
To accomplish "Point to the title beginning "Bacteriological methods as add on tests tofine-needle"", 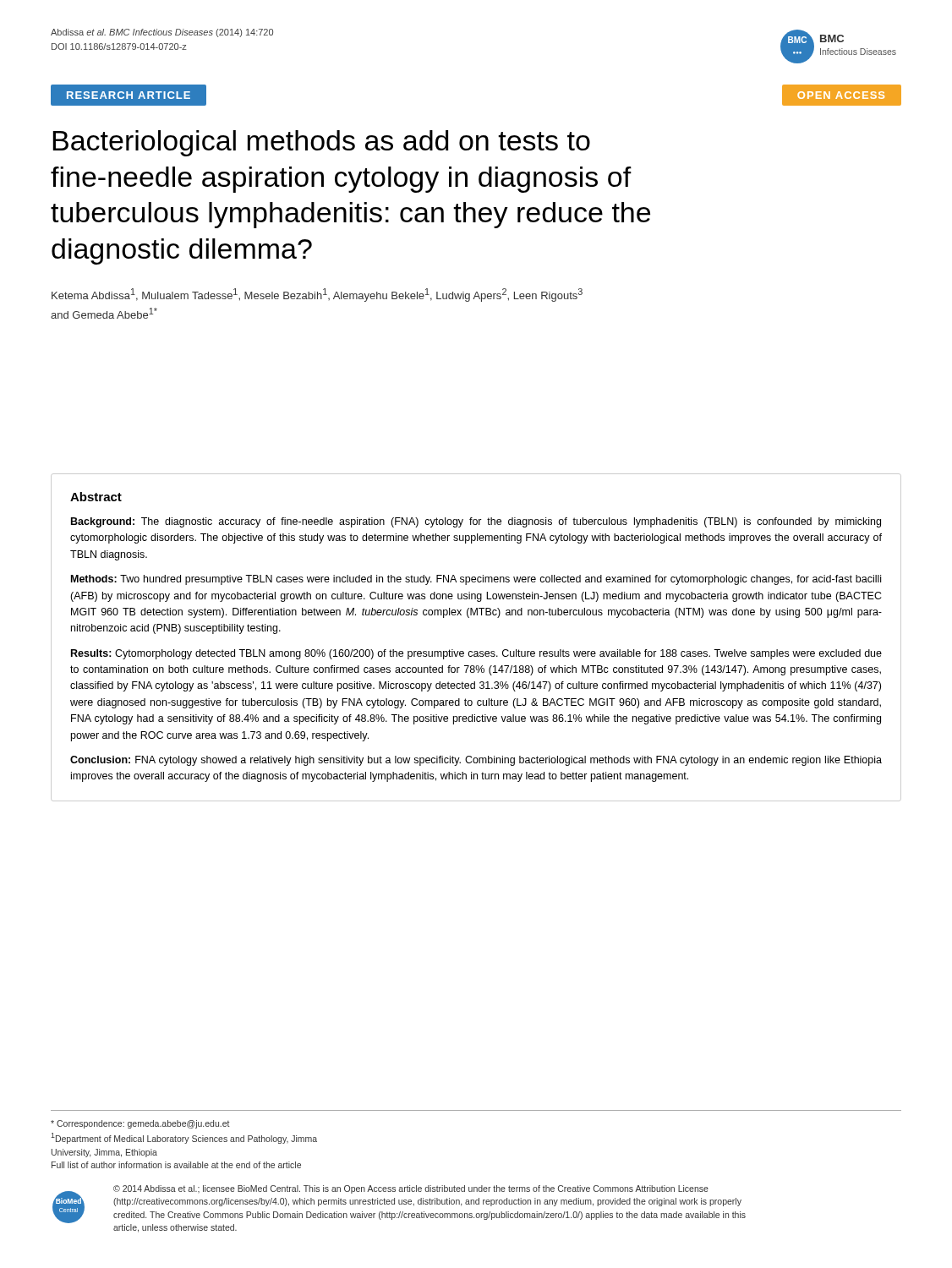I will coord(476,194).
